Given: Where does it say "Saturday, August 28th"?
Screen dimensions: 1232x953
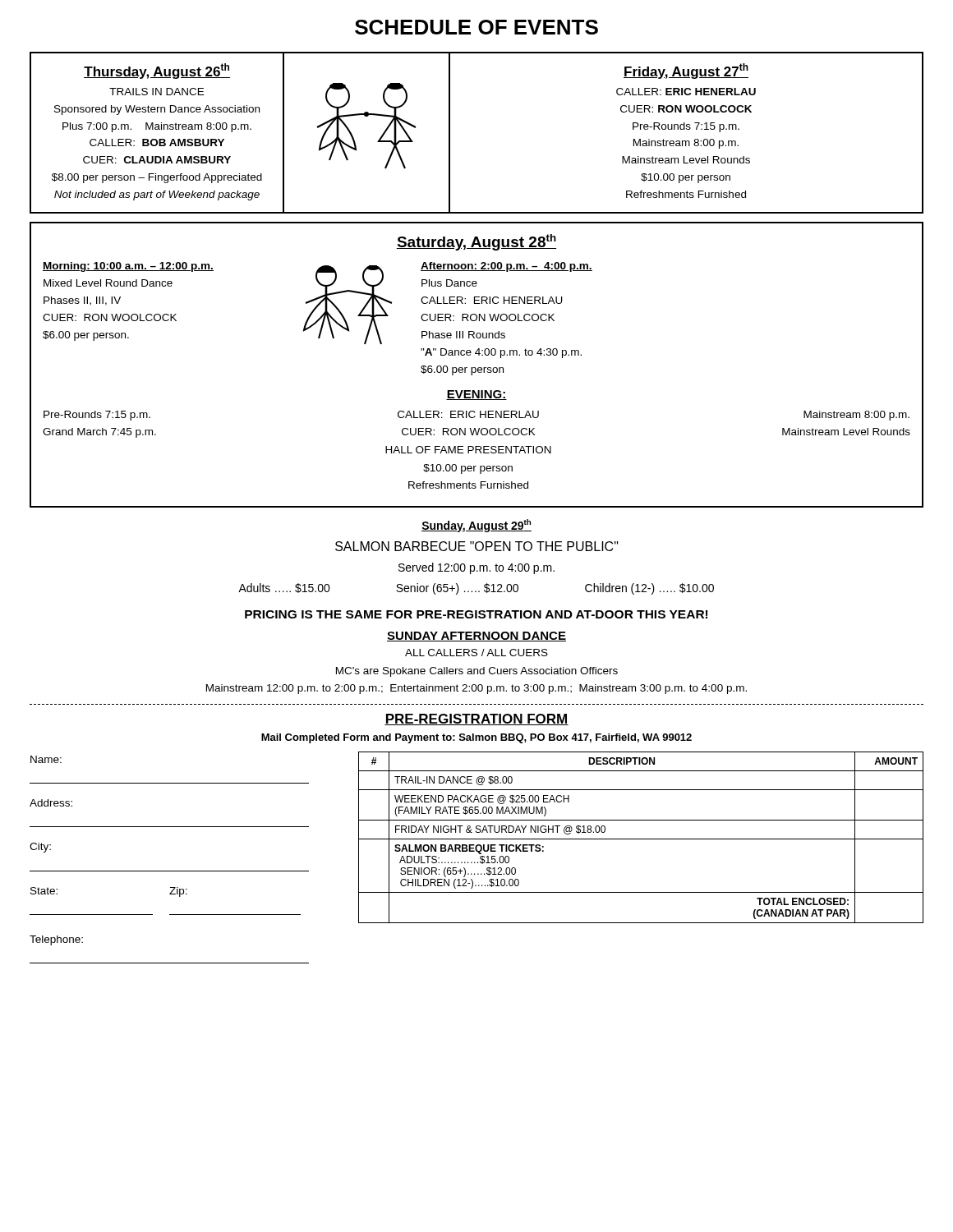Looking at the screenshot, I should 476,241.
